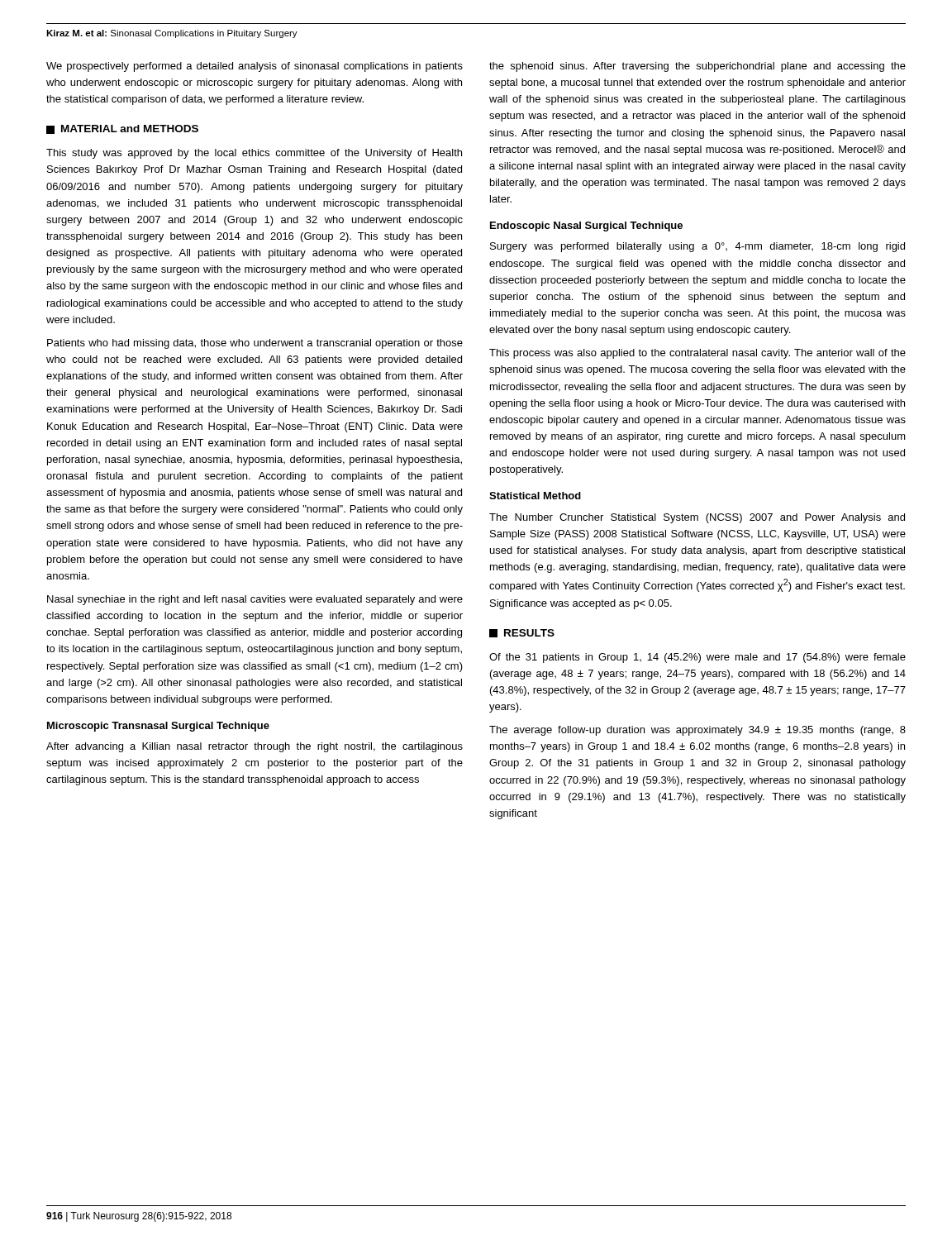Click where it says "MATERIAL and METHODS"
Image resolution: width=952 pixels, height=1240 pixels.
click(123, 129)
